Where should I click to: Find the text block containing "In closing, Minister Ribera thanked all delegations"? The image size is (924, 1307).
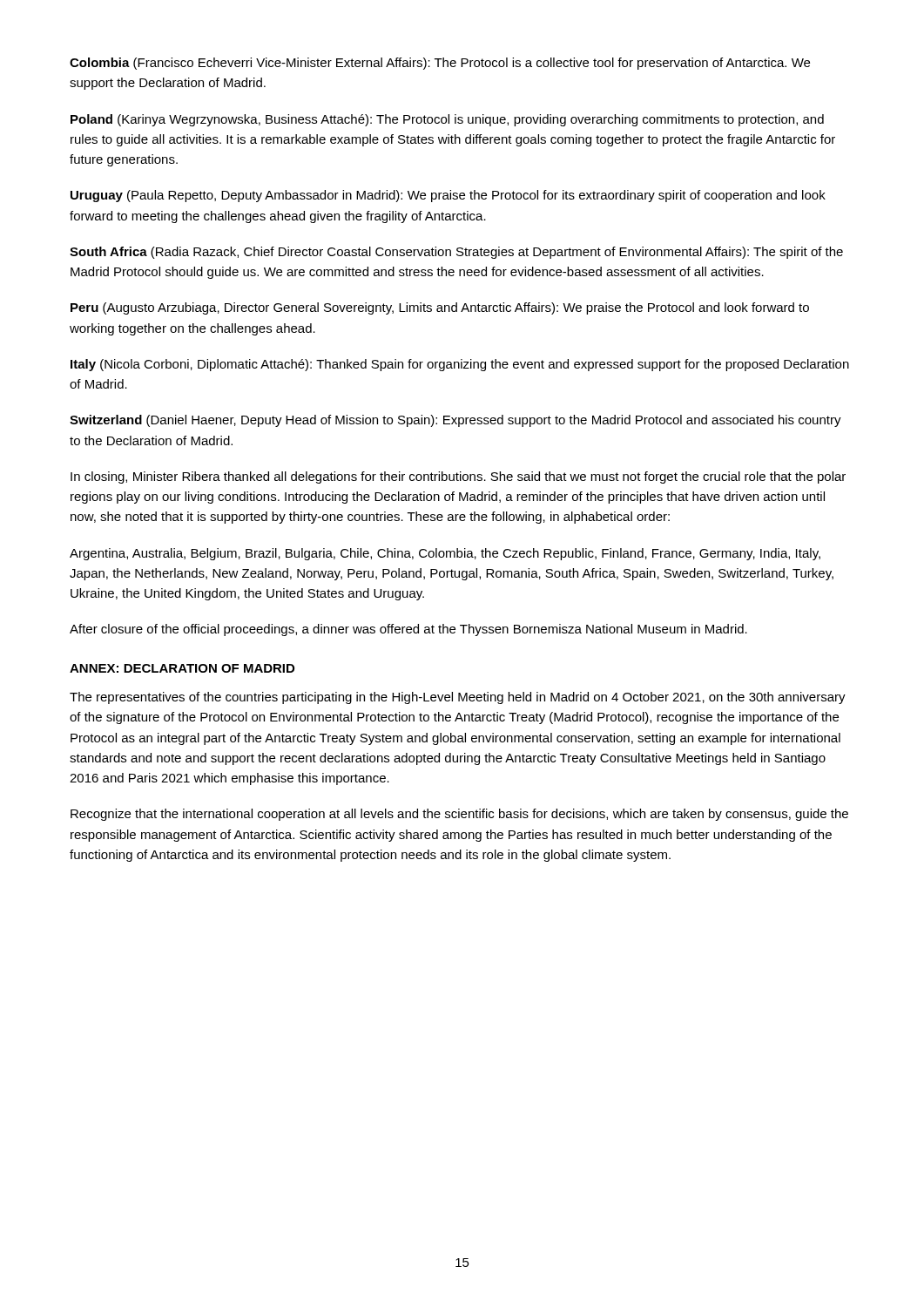click(458, 496)
